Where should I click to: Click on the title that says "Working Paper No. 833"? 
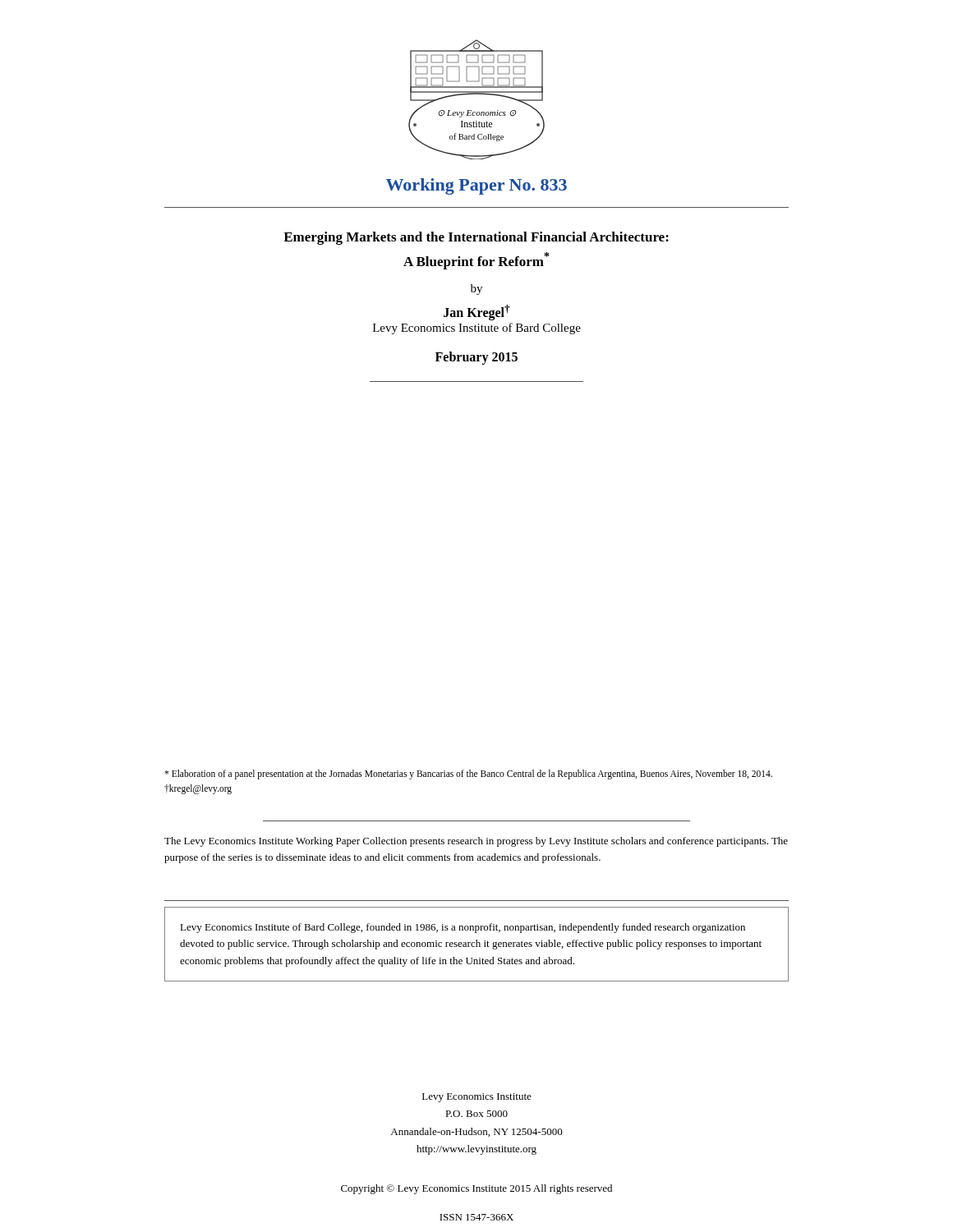pos(476,184)
